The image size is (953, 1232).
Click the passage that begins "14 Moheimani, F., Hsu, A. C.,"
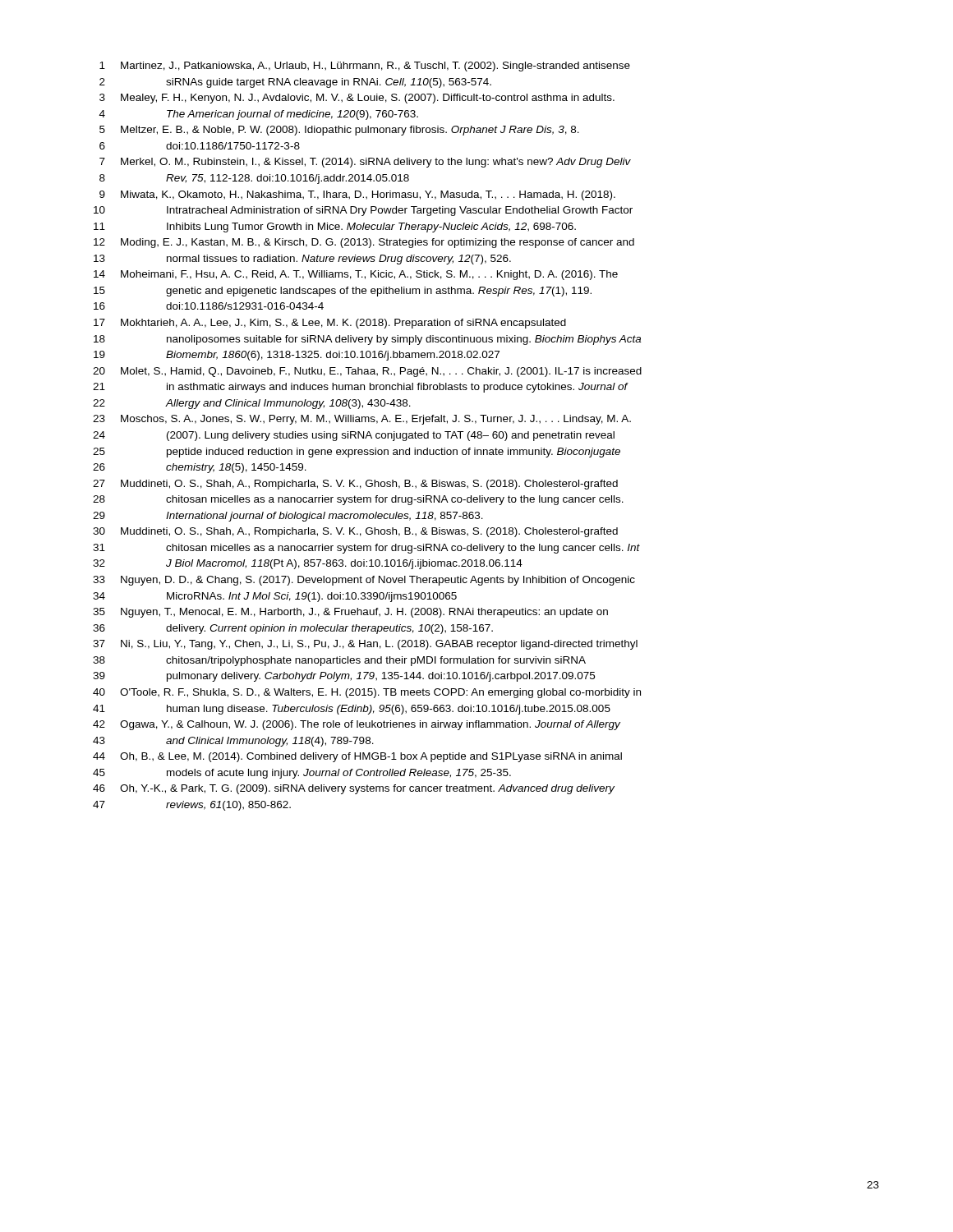pyautogui.click(x=476, y=274)
